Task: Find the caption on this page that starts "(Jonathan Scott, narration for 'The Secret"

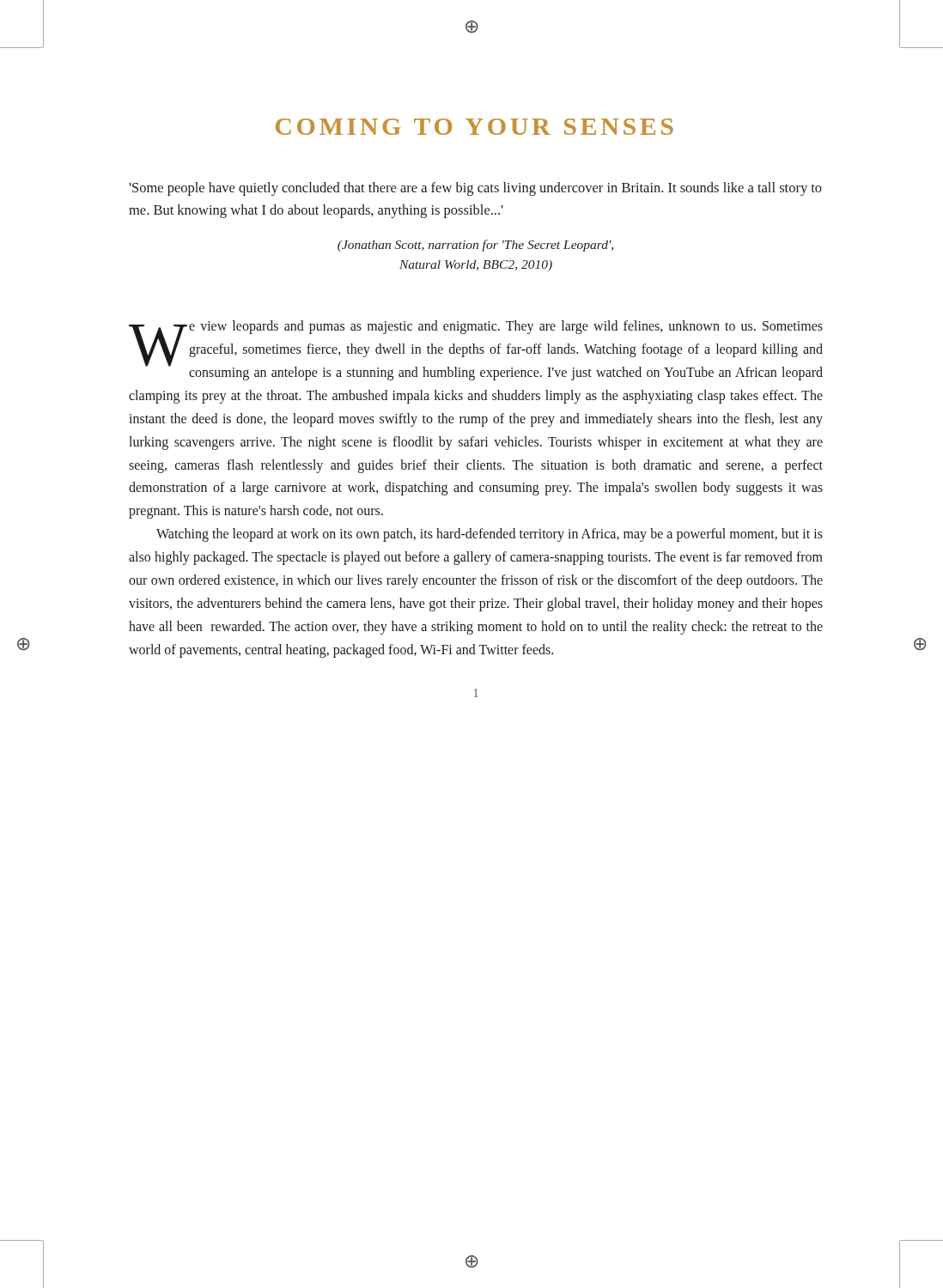Action: pos(476,254)
